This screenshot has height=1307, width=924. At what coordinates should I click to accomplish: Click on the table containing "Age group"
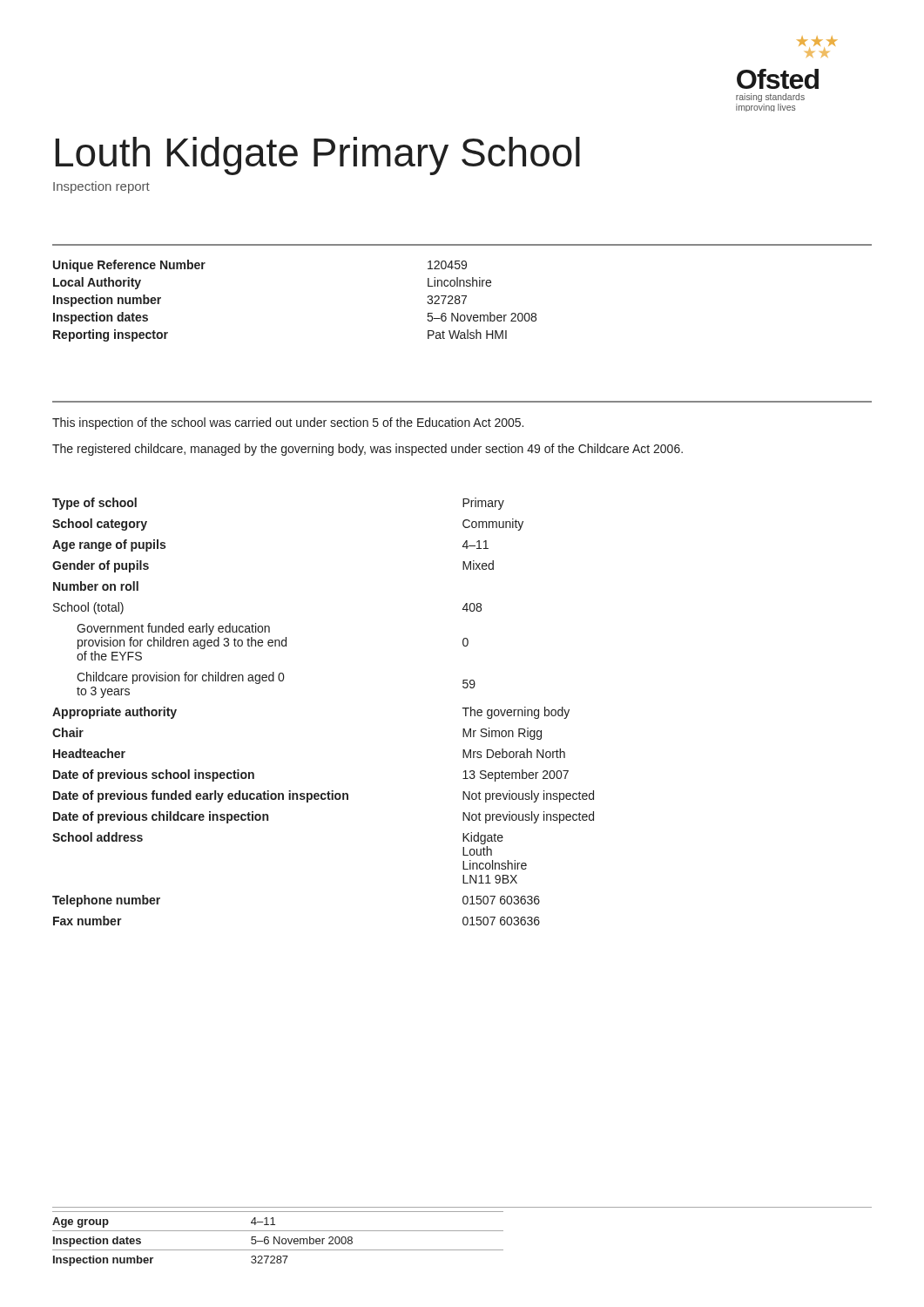[x=462, y=1240]
